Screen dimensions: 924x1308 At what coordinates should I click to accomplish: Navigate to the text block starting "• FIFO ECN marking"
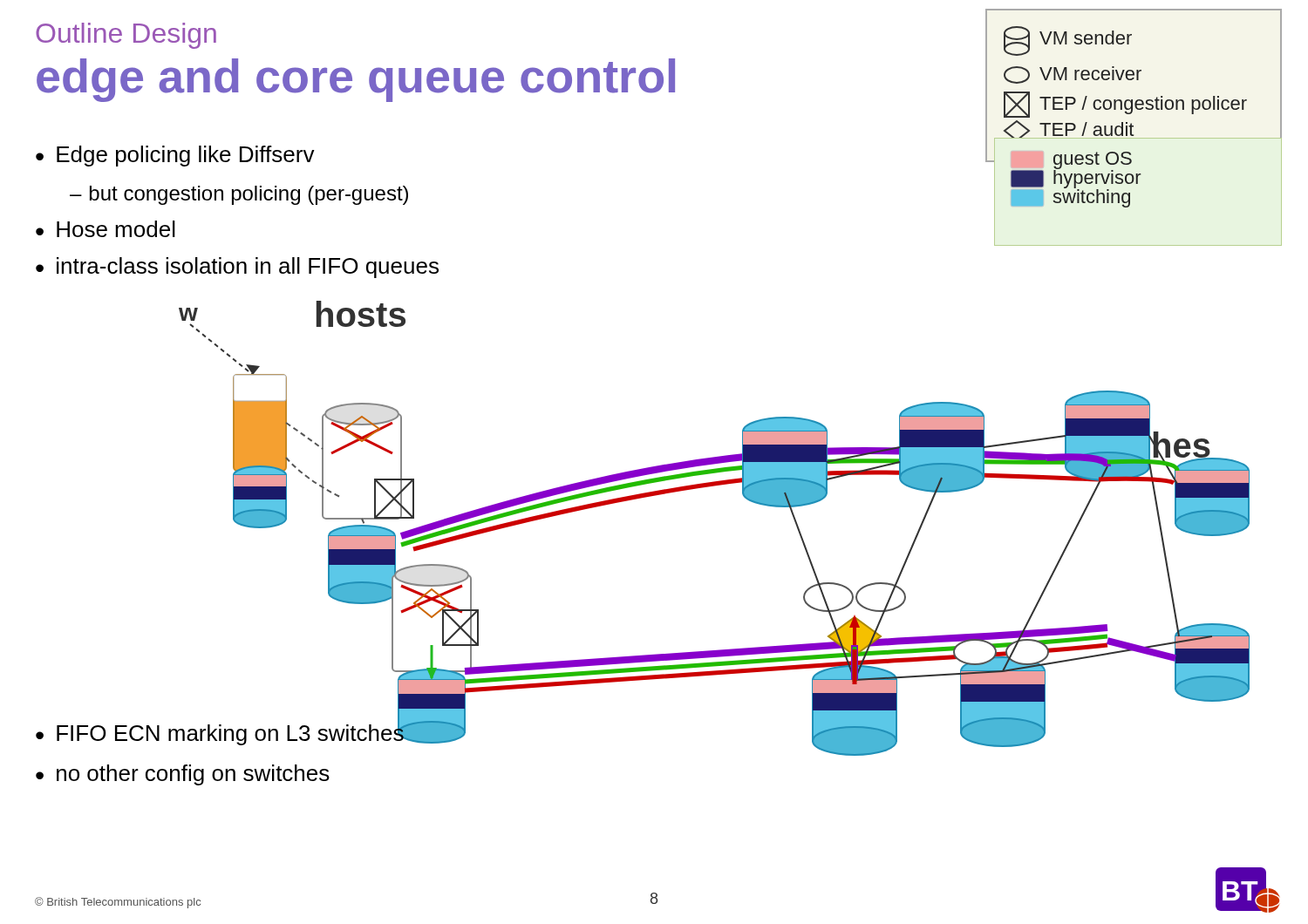pyautogui.click(x=220, y=735)
